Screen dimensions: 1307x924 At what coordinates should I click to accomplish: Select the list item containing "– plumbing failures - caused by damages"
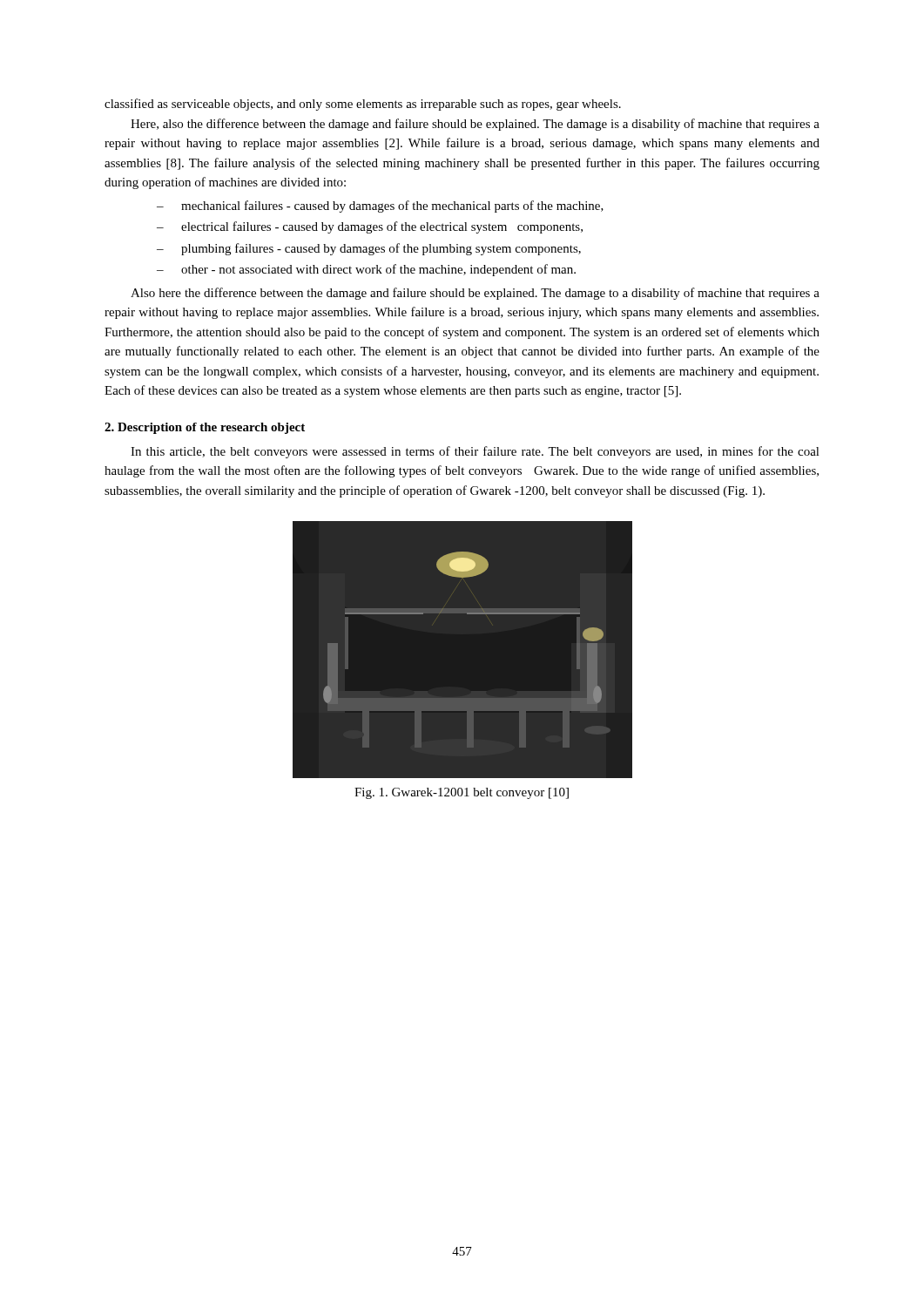[x=369, y=248]
